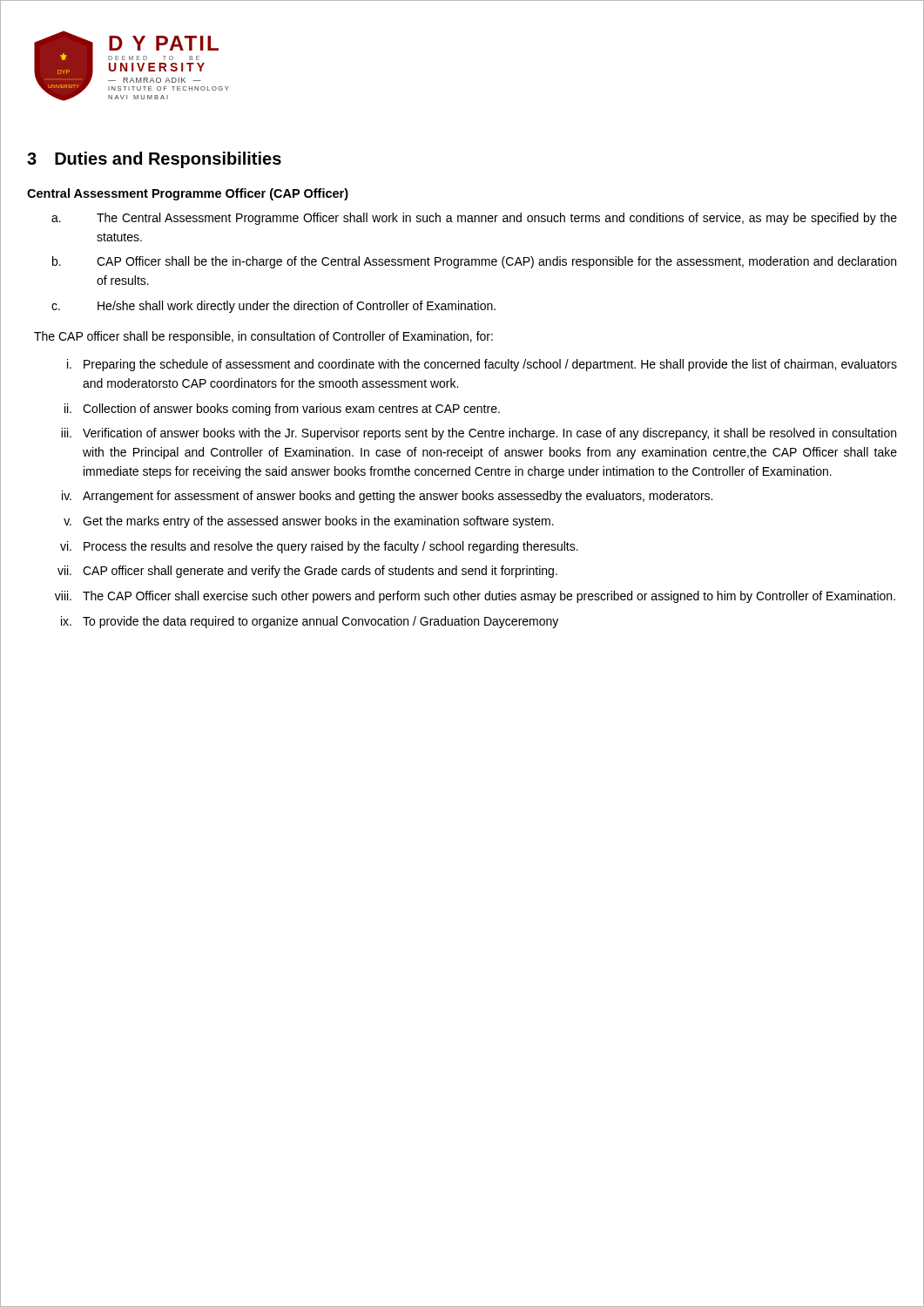The image size is (924, 1307).
Task: Select the block starting "i. Preparing the schedule of assessment"
Action: (462, 375)
